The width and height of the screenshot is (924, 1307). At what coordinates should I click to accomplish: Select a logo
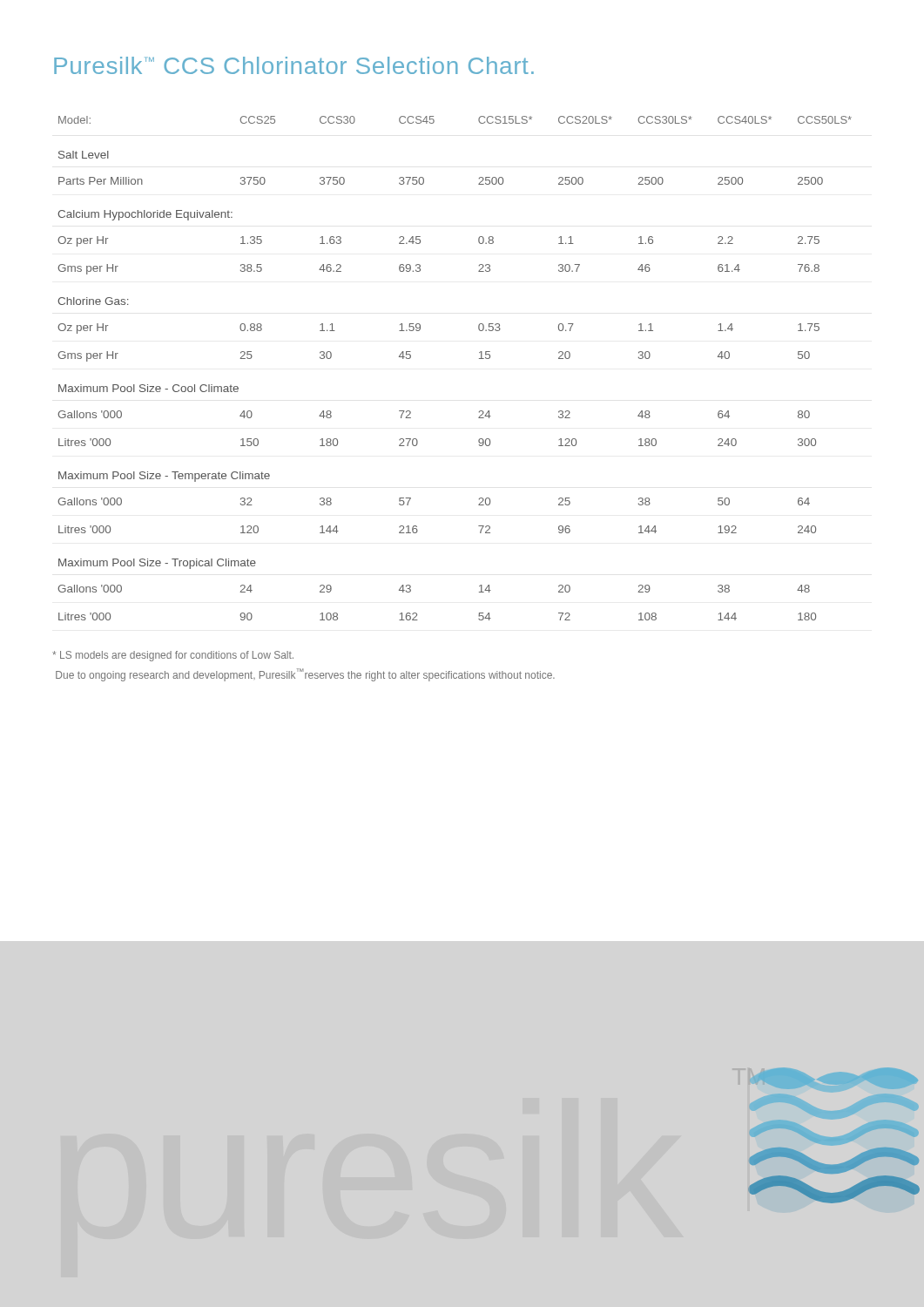point(462,1124)
